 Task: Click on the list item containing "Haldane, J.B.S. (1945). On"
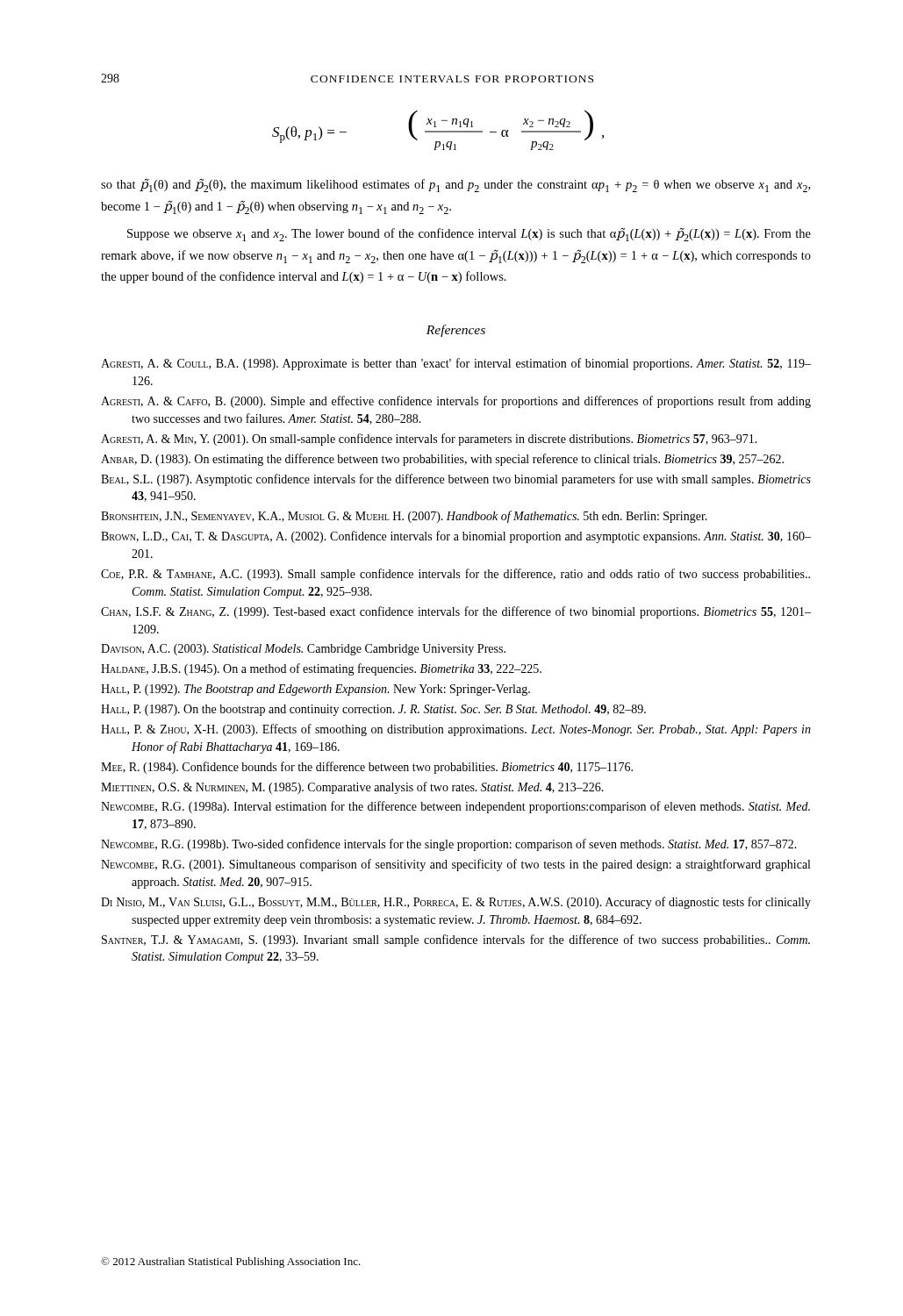pos(322,669)
